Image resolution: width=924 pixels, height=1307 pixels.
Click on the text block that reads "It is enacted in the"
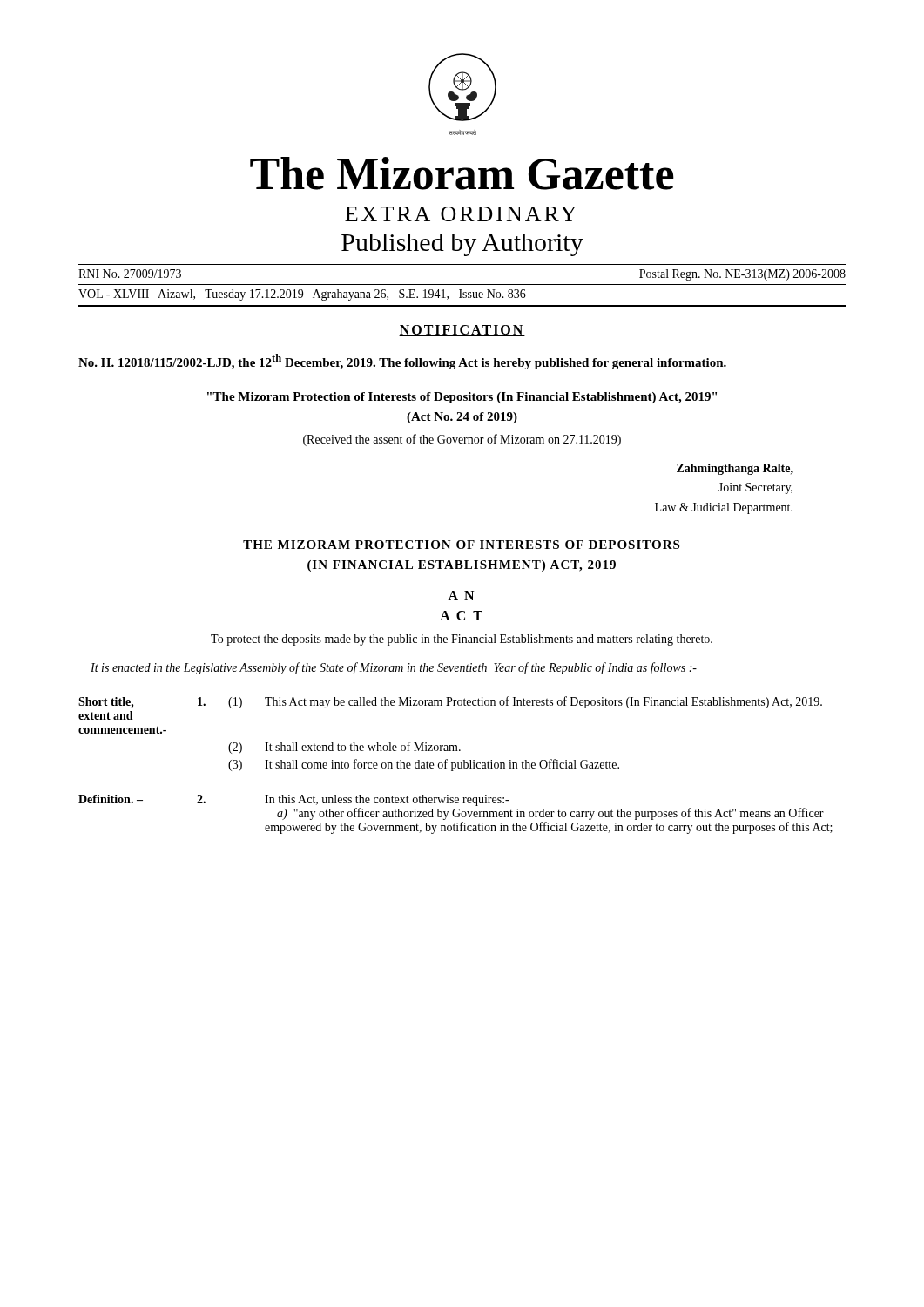click(388, 668)
